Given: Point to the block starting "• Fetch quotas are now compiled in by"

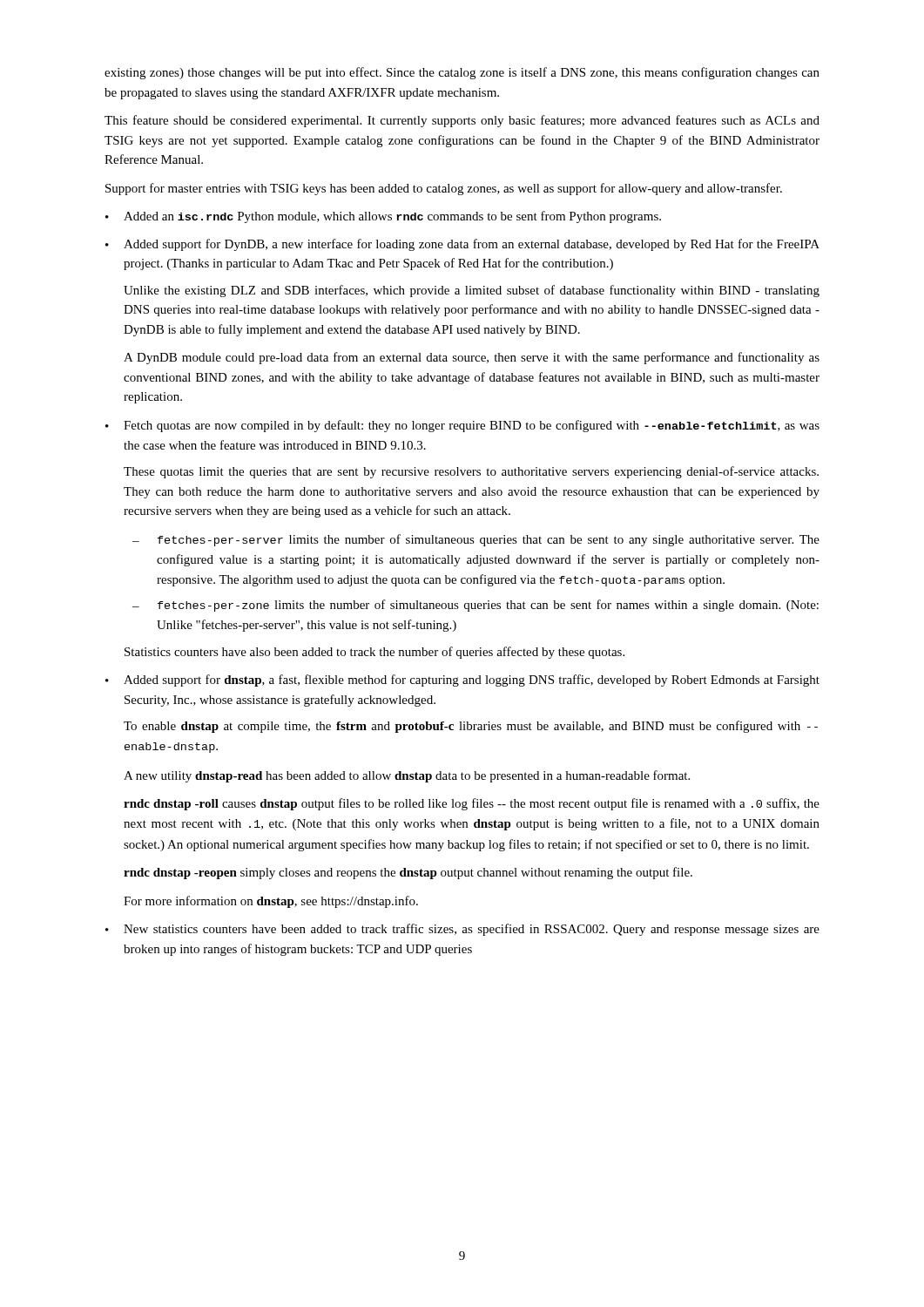Looking at the screenshot, I should click(x=462, y=435).
